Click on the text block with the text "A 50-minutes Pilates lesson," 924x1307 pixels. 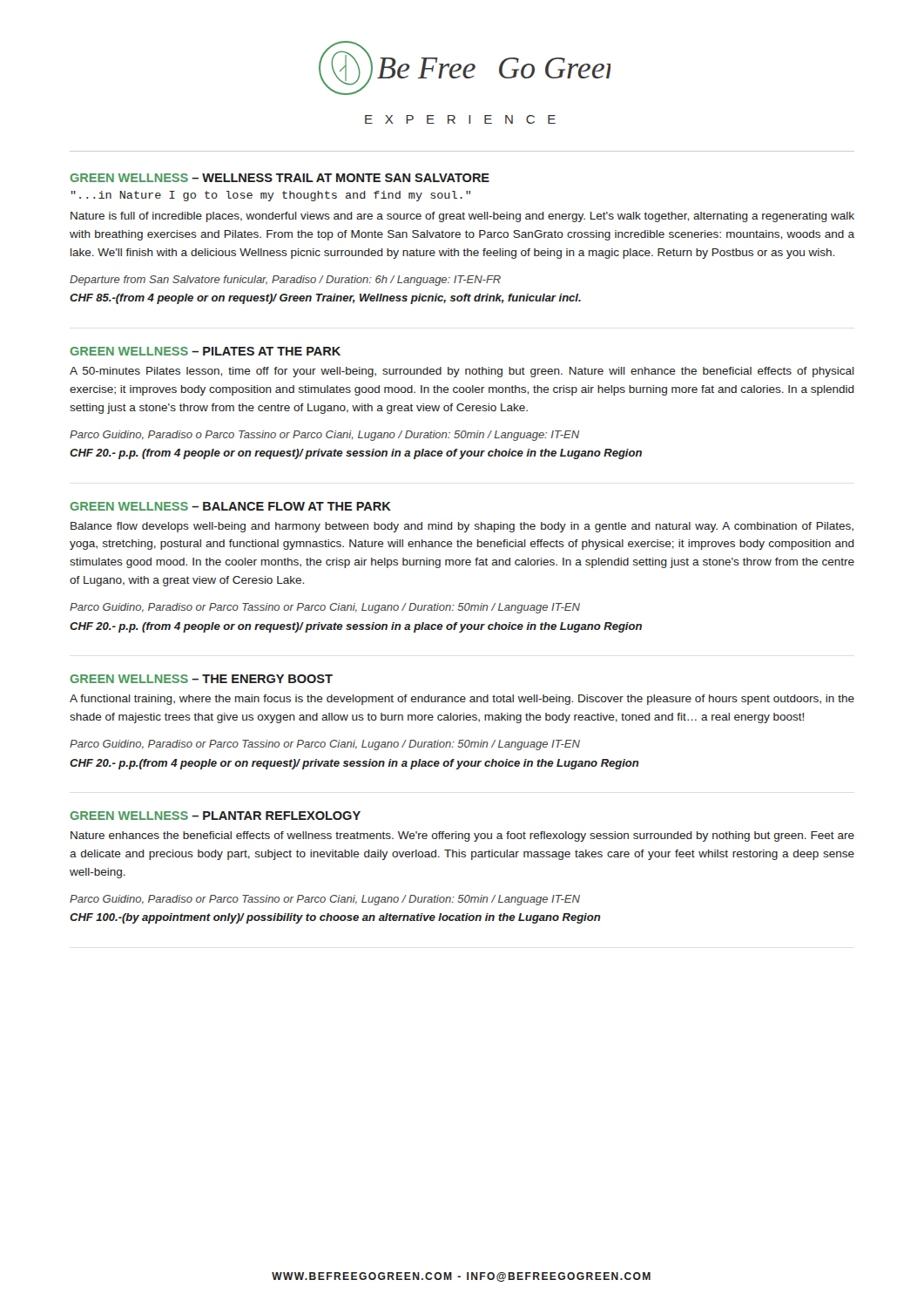coord(462,389)
